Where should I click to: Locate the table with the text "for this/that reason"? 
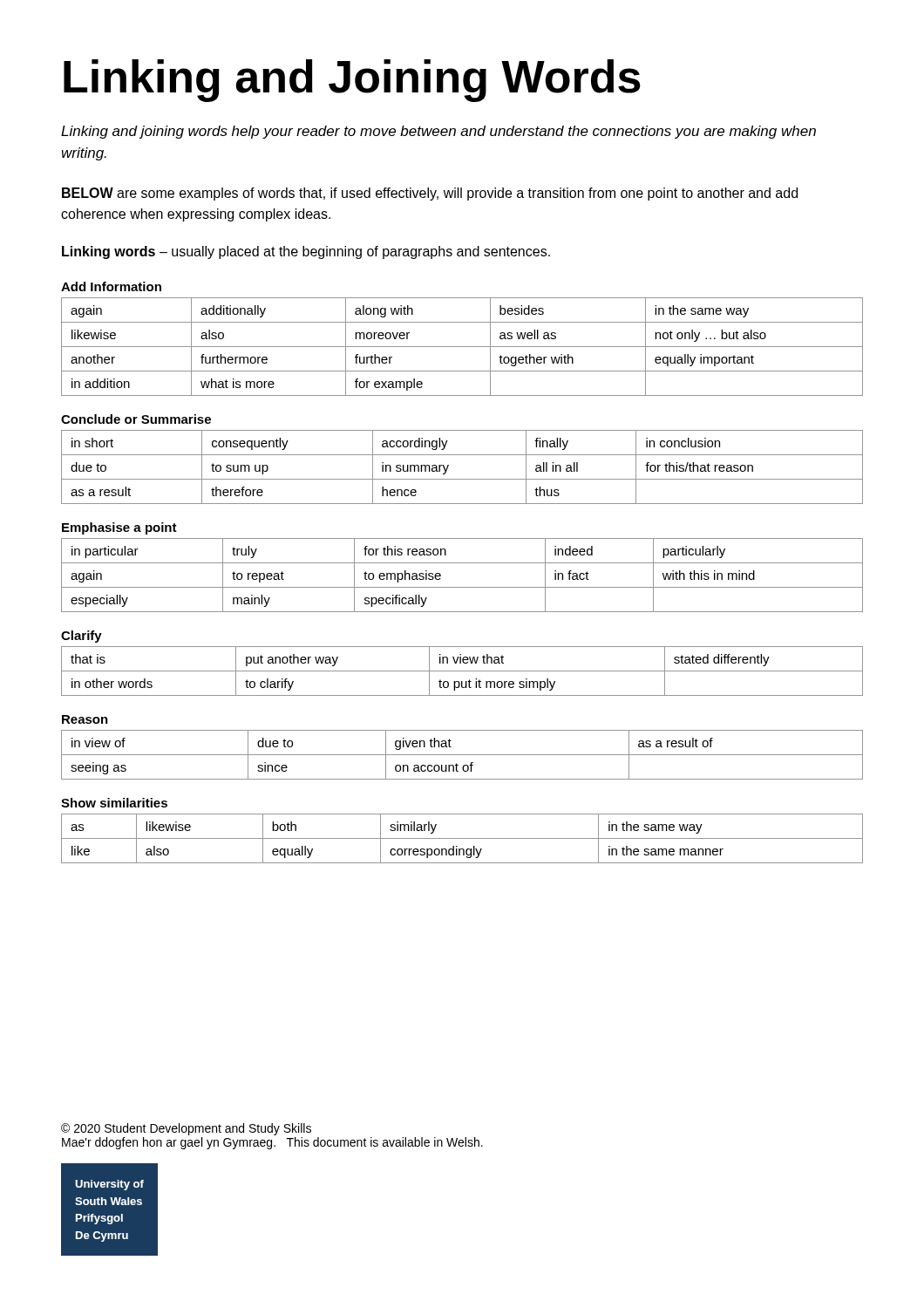click(462, 467)
